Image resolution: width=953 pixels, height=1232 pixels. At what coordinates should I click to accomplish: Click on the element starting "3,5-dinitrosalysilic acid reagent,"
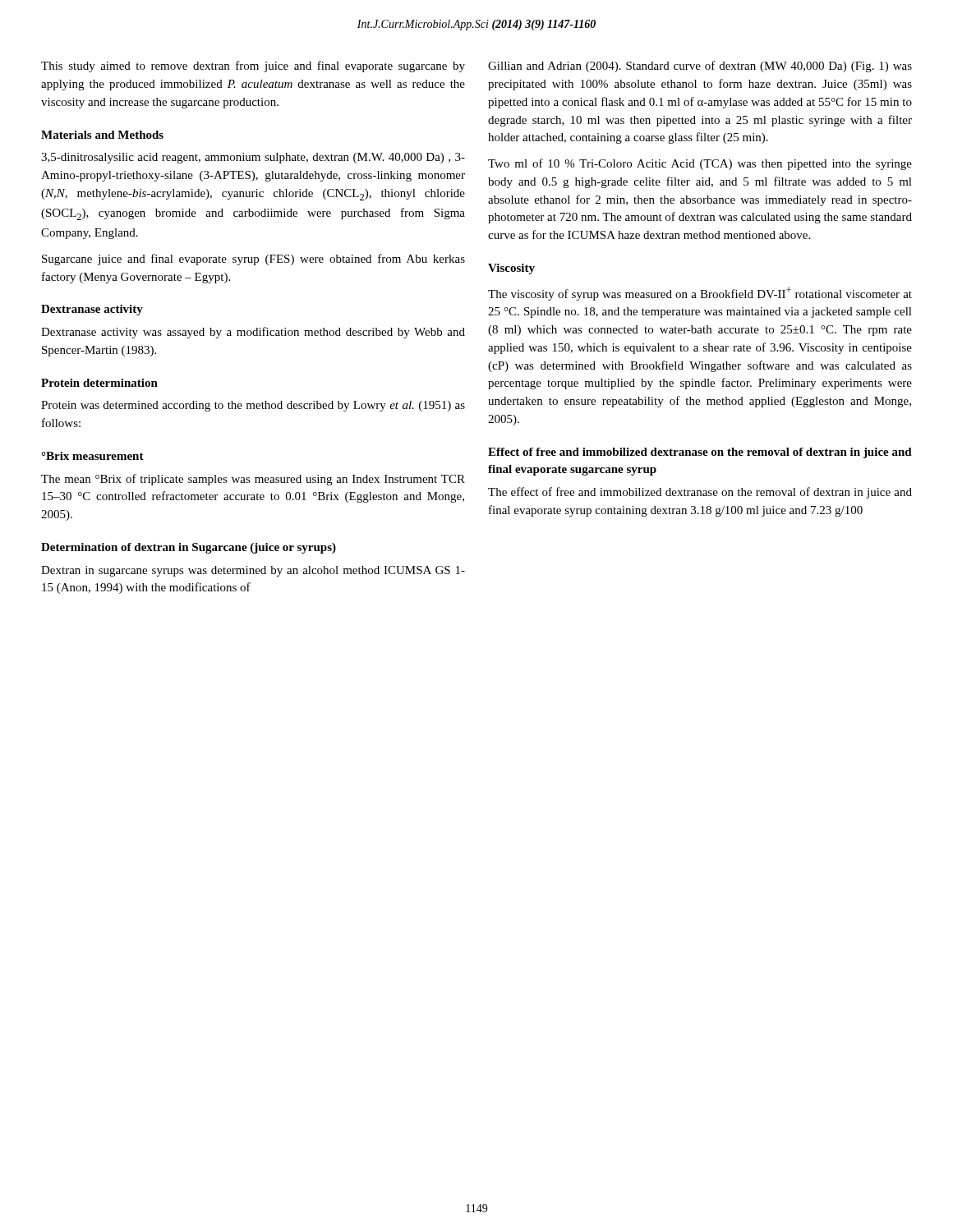tap(253, 195)
